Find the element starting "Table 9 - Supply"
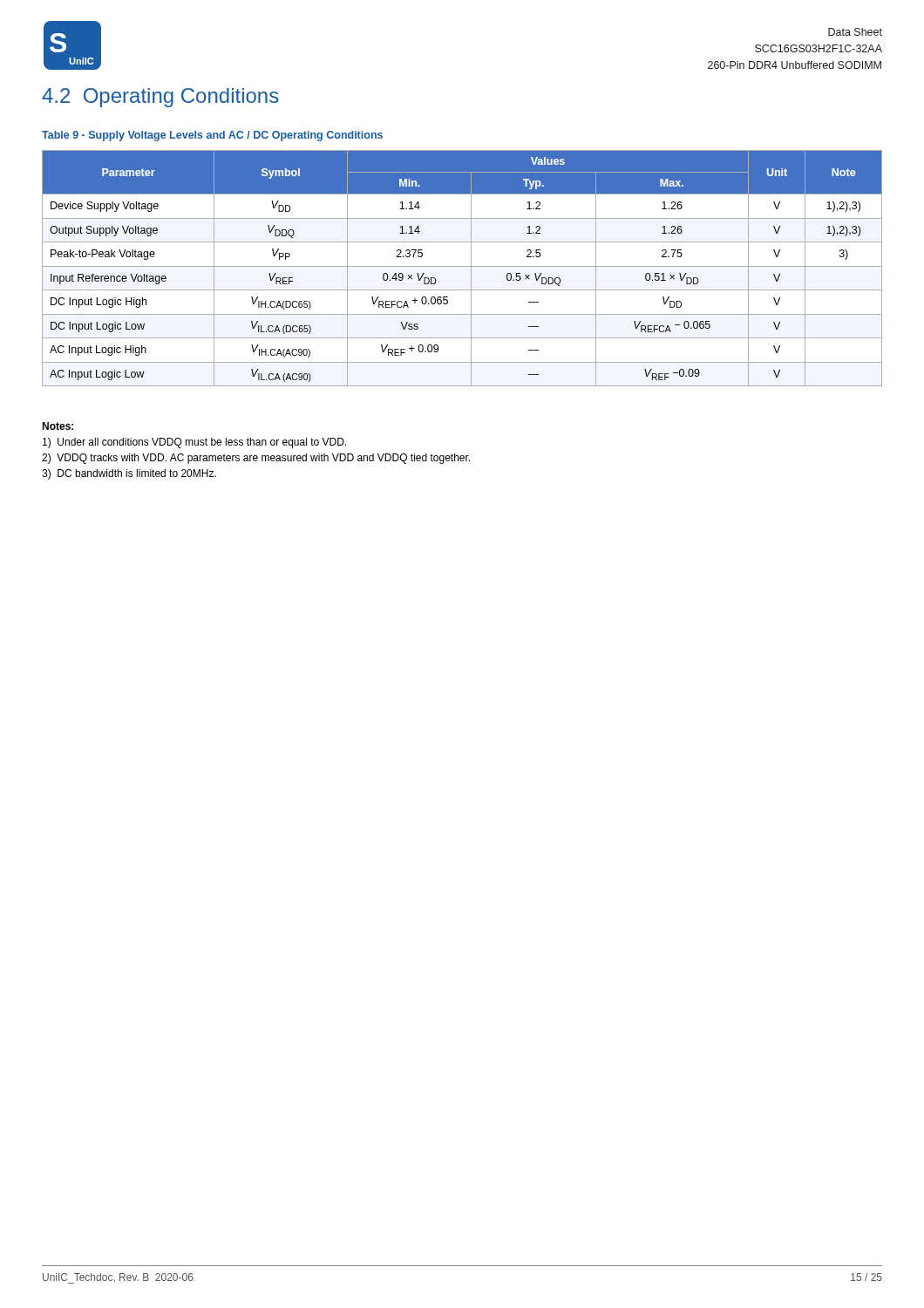The image size is (924, 1308). 212,135
